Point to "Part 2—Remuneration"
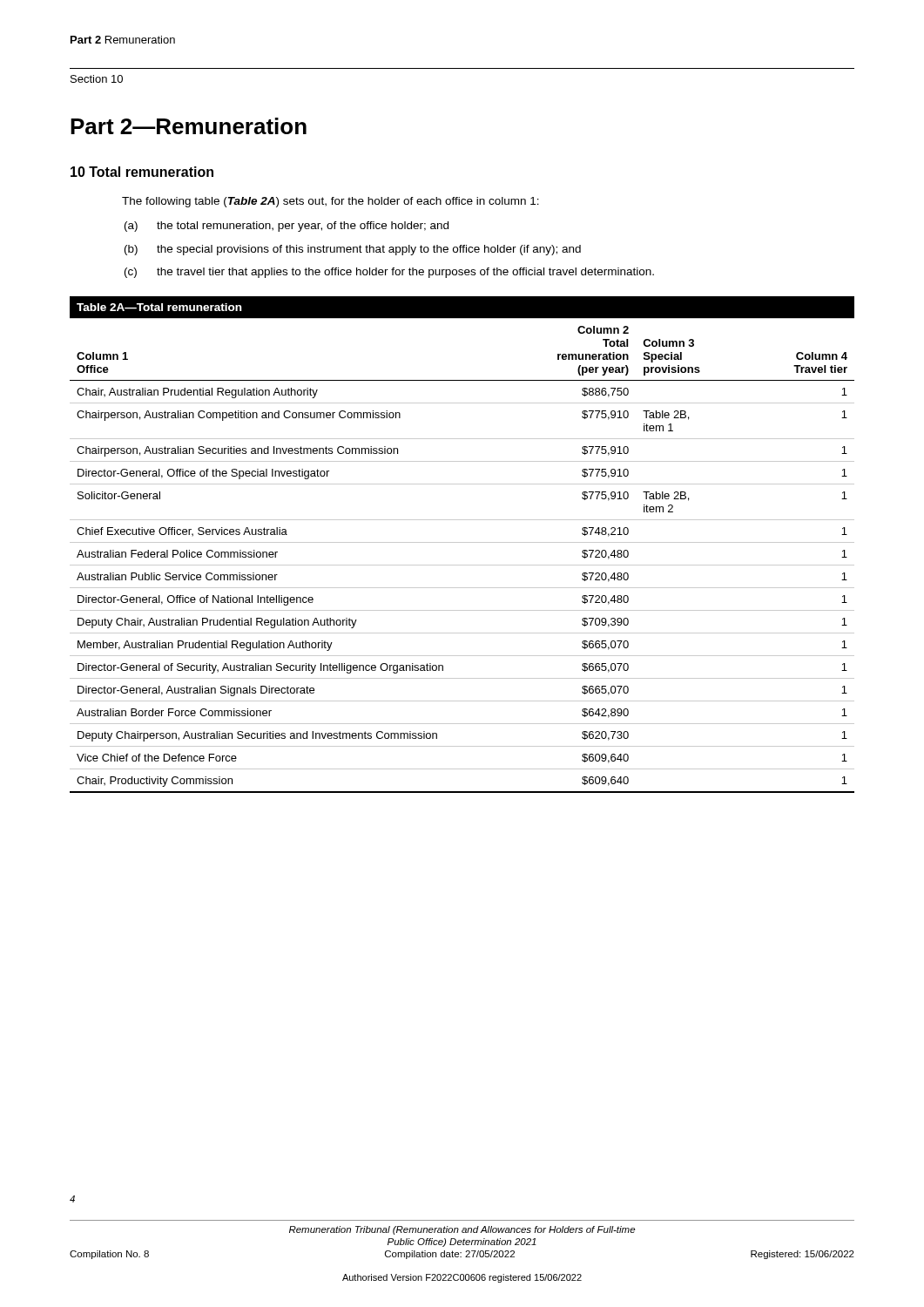This screenshot has height=1307, width=924. click(x=189, y=126)
